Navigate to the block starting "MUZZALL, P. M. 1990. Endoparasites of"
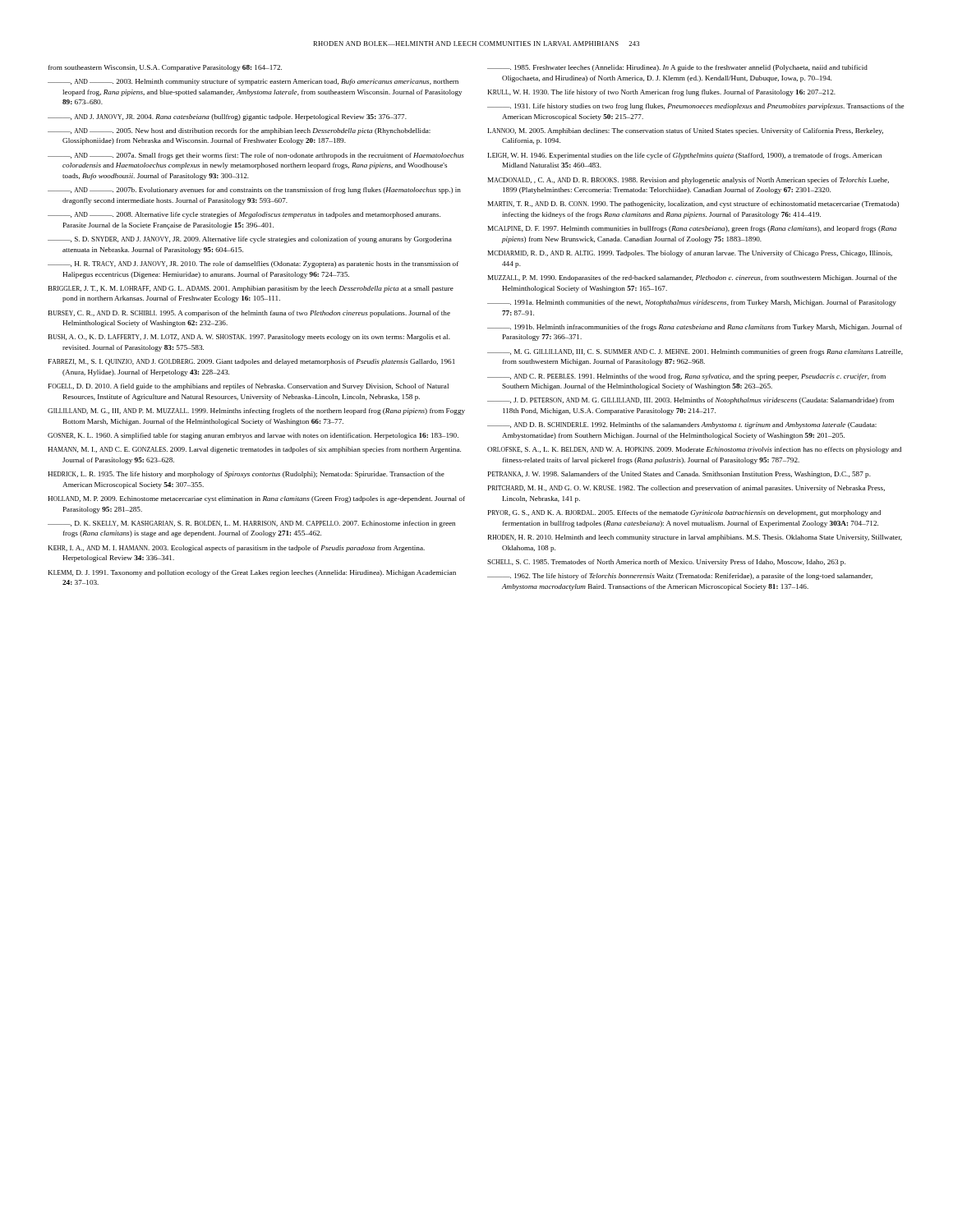The width and height of the screenshot is (953, 1232). (x=692, y=283)
